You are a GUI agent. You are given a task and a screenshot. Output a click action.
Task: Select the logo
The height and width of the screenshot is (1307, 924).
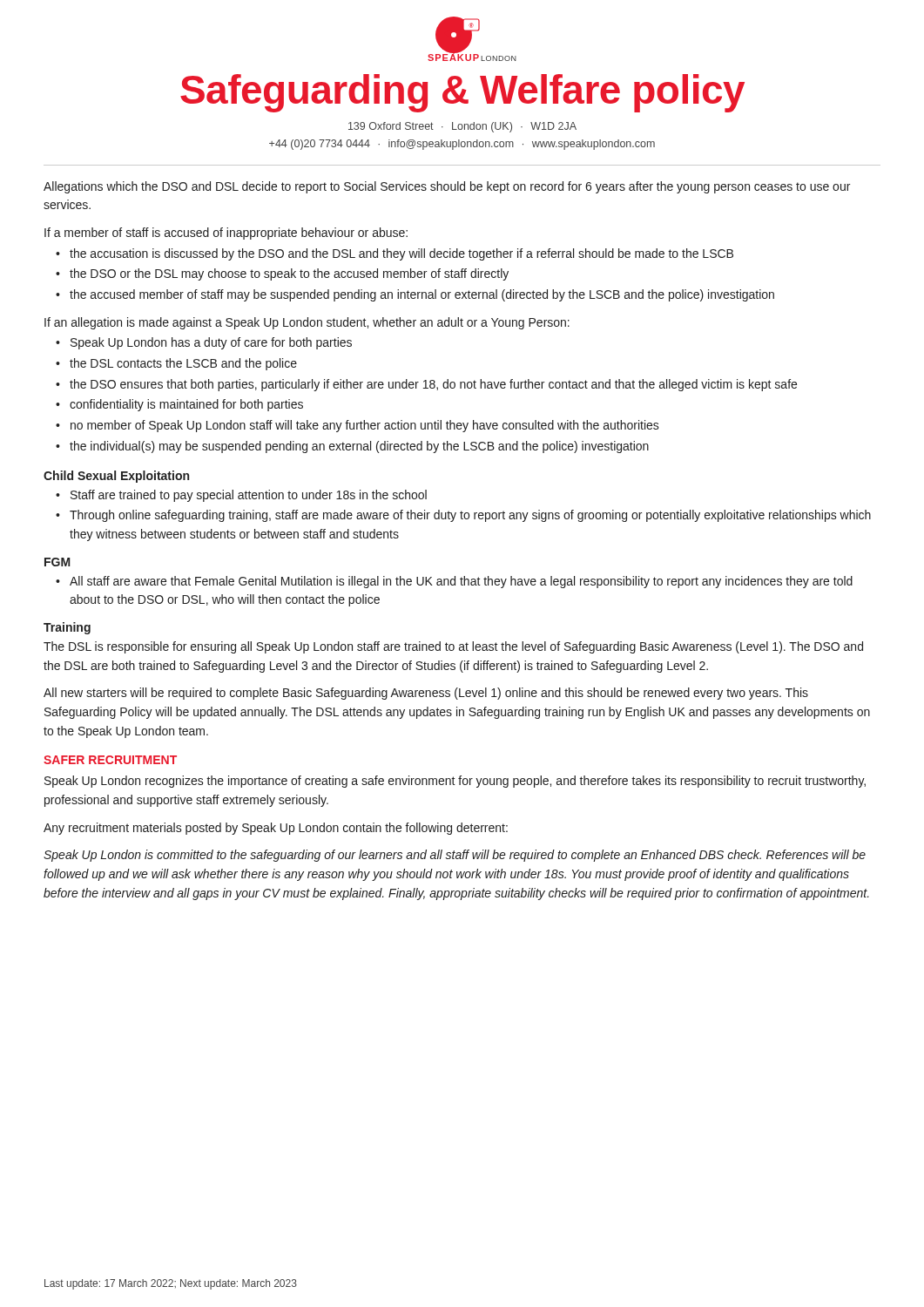coord(462,33)
